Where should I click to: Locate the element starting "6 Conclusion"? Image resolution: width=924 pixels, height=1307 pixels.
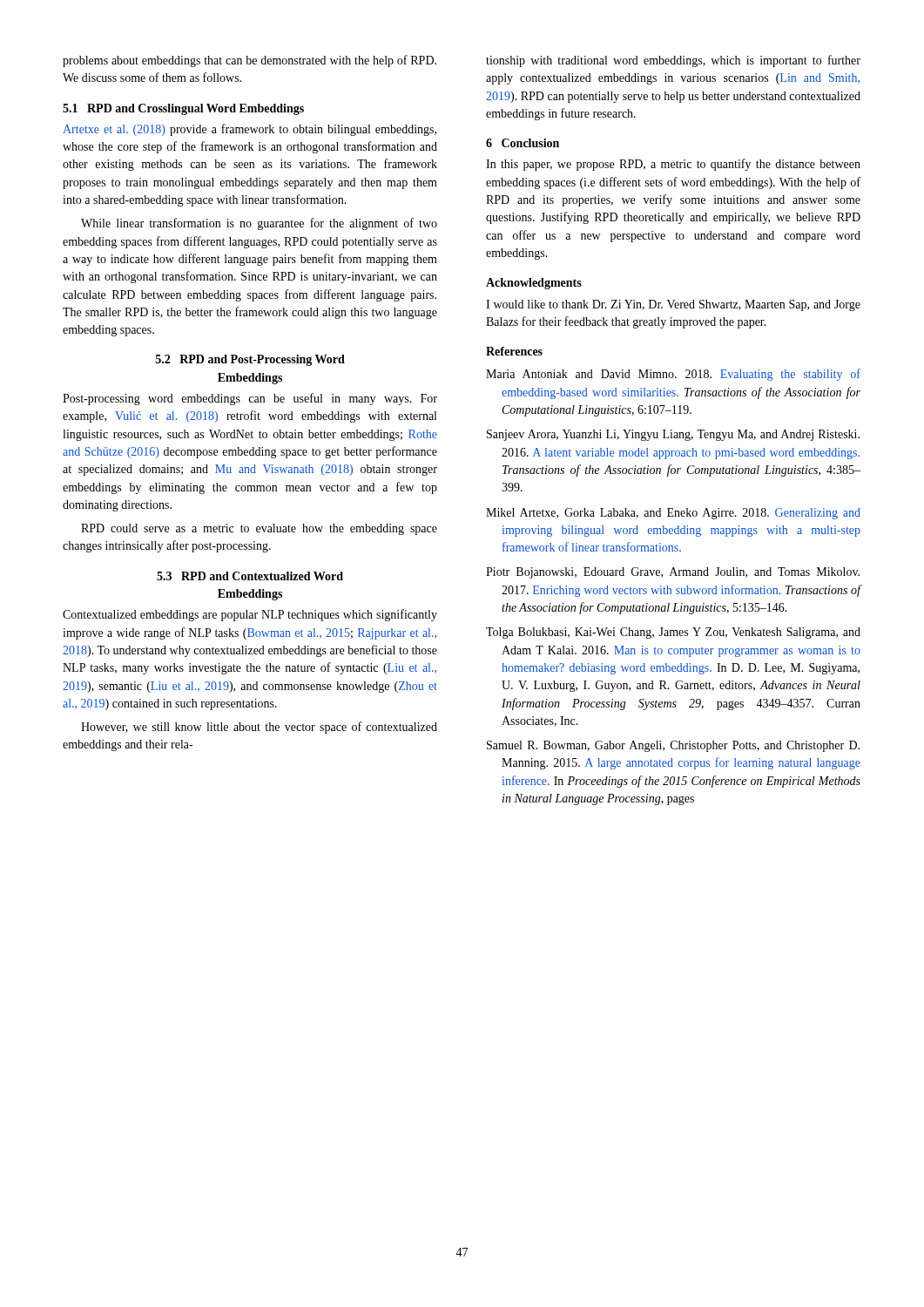coord(523,144)
